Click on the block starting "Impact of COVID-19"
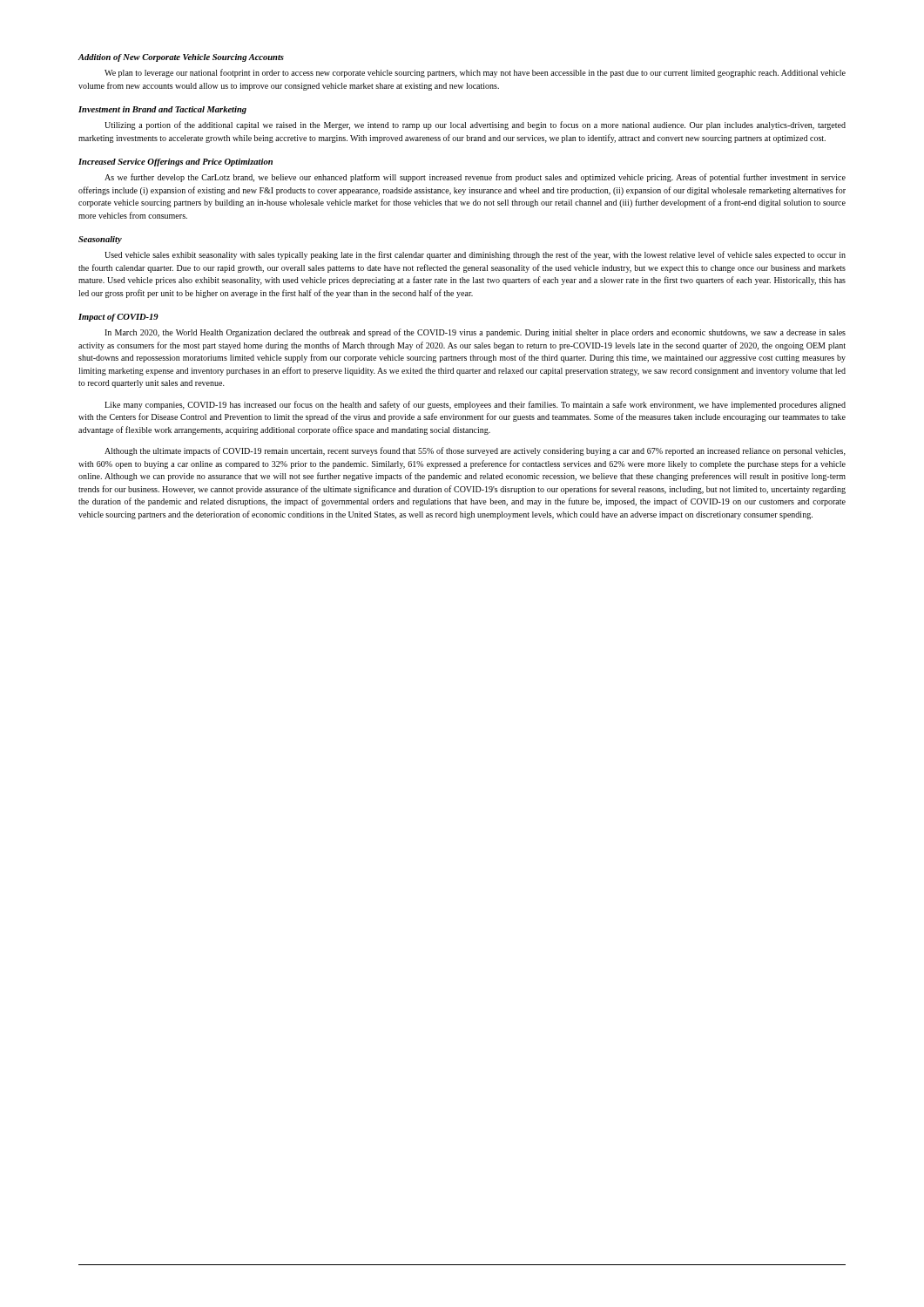924x1307 pixels. click(118, 317)
